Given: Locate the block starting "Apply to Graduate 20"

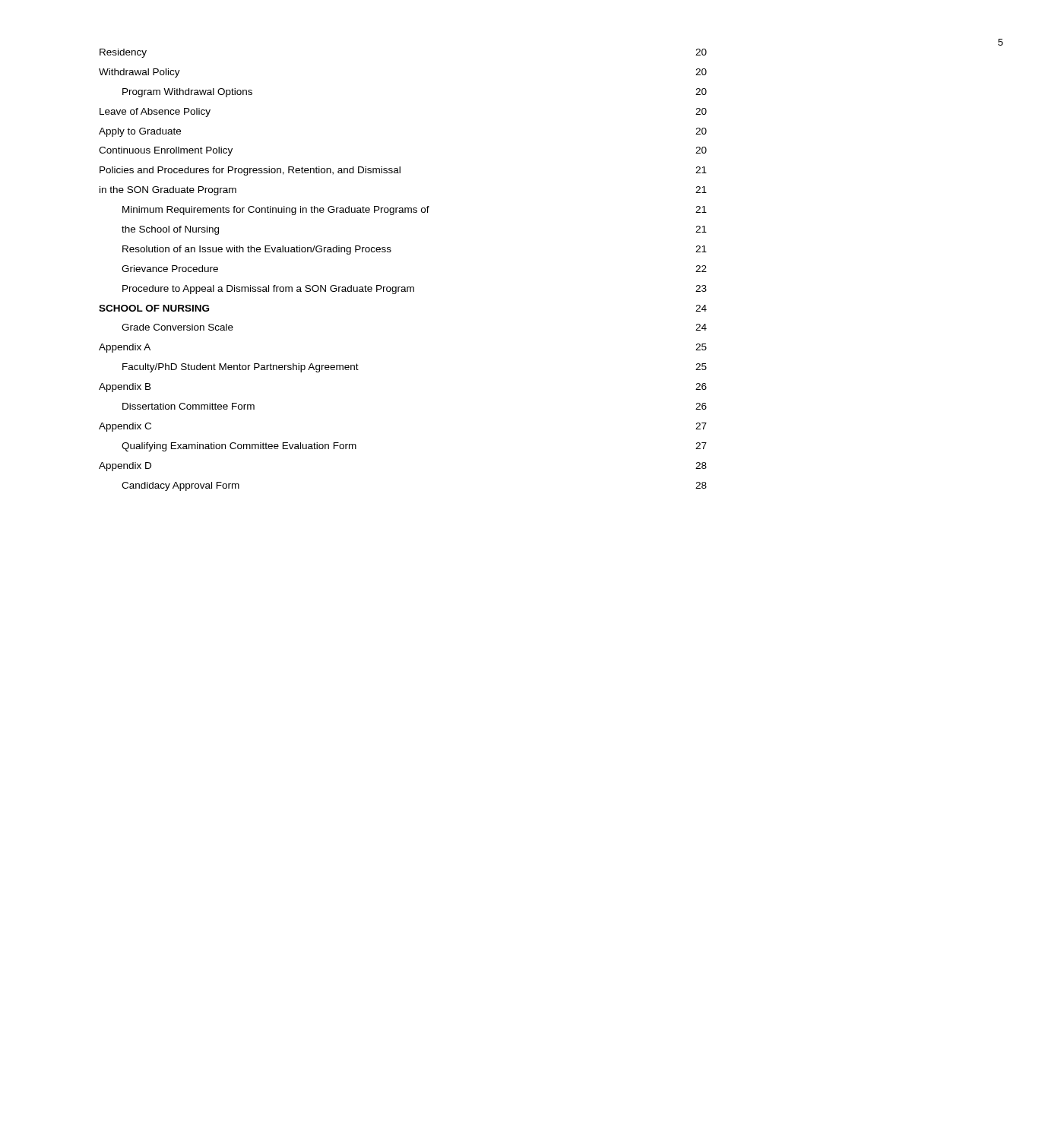Looking at the screenshot, I should 143,131.
